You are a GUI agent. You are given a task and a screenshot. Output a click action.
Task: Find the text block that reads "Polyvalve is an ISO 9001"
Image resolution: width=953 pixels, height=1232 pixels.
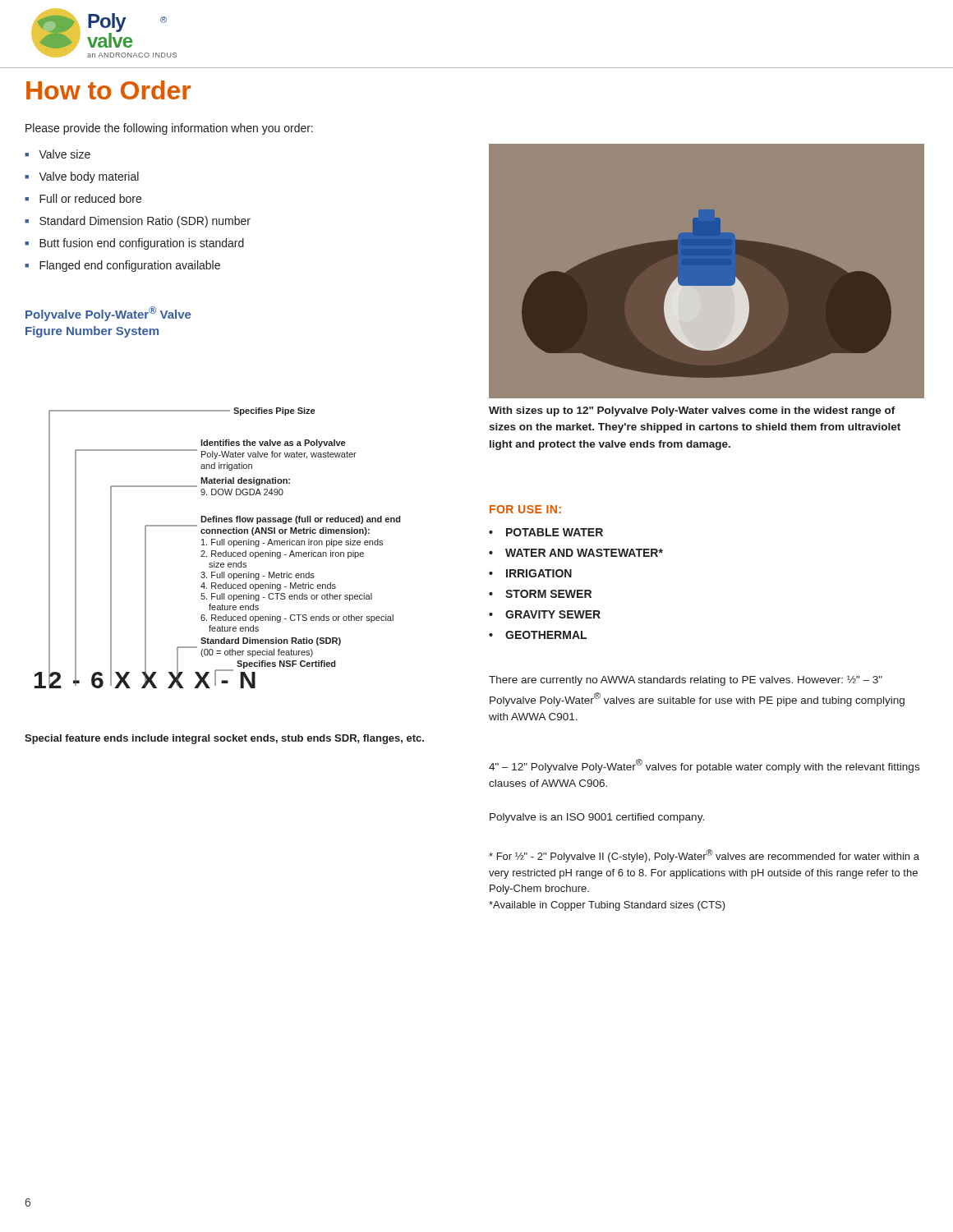(597, 817)
